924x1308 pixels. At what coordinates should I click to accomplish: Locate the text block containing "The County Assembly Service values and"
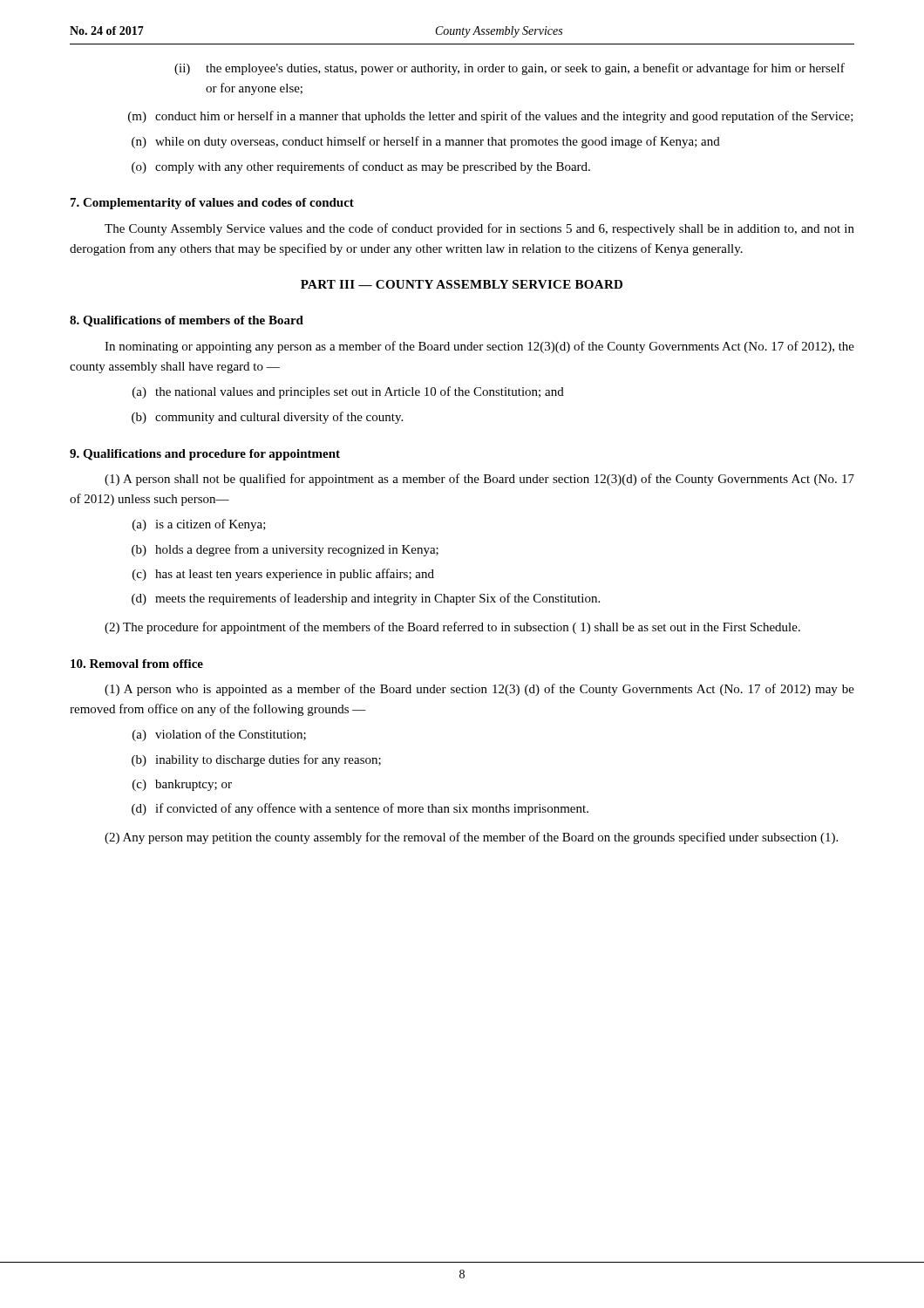click(x=462, y=238)
